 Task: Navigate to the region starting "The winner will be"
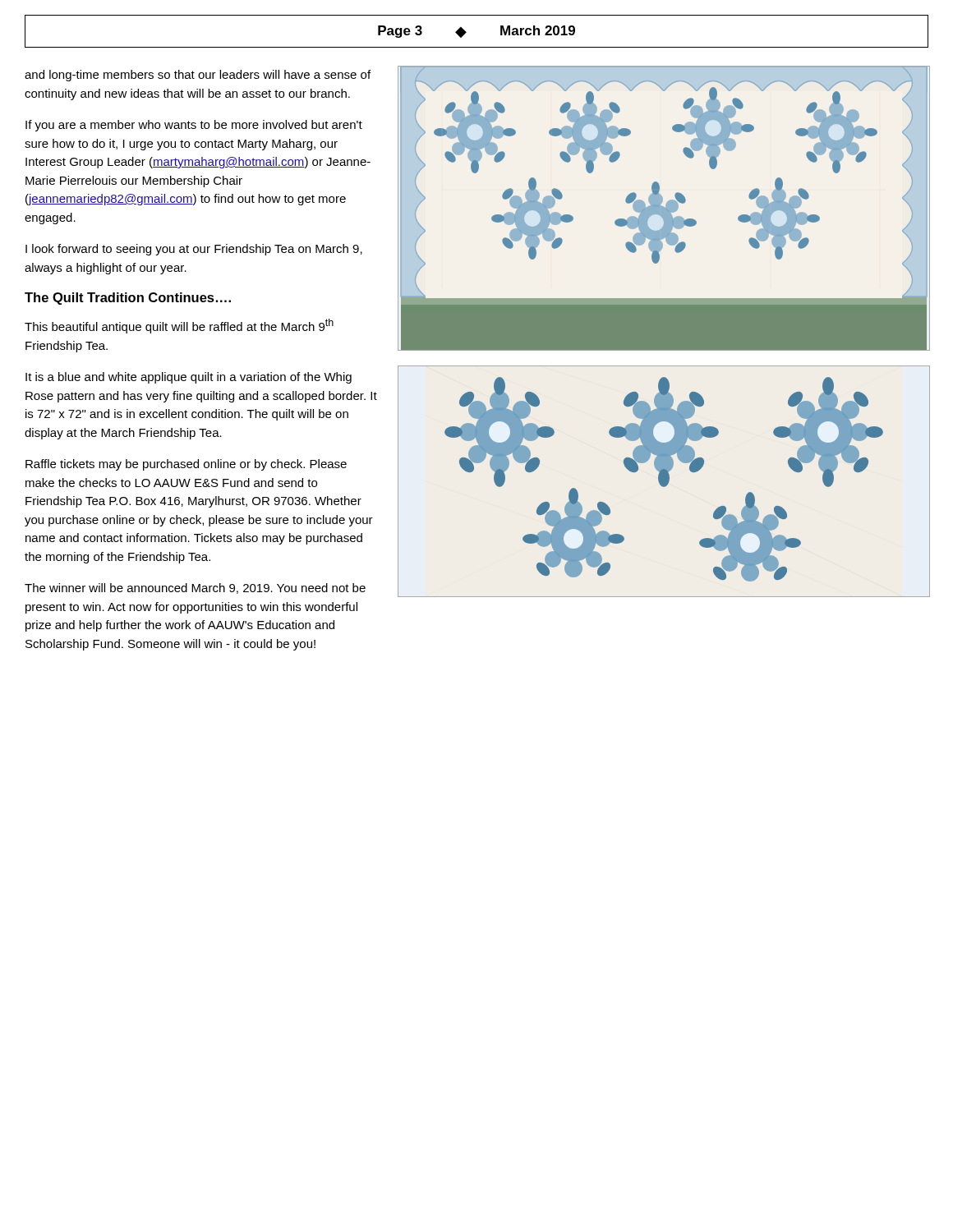pyautogui.click(x=195, y=615)
